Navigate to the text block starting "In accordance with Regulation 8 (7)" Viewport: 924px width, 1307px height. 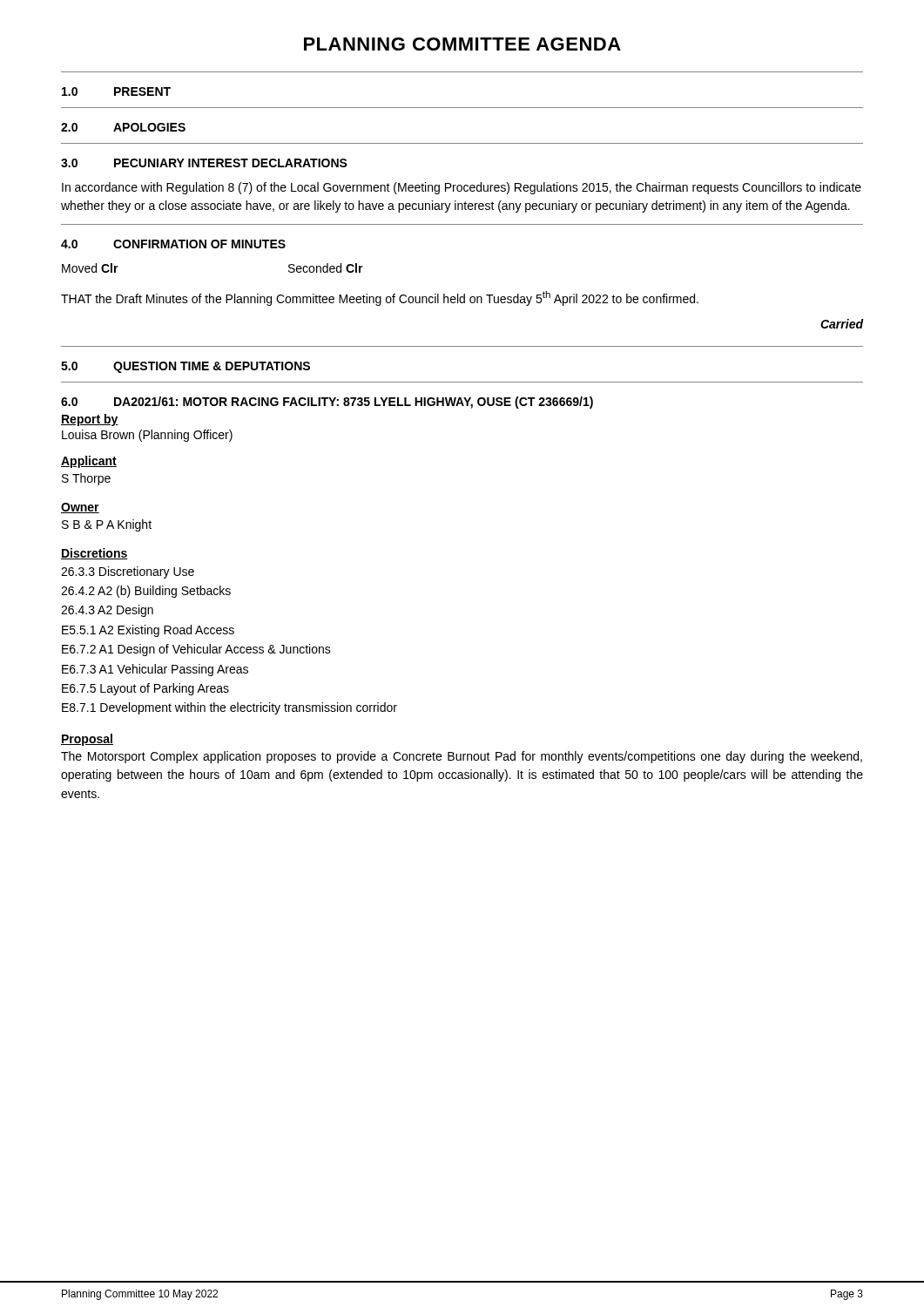click(461, 197)
